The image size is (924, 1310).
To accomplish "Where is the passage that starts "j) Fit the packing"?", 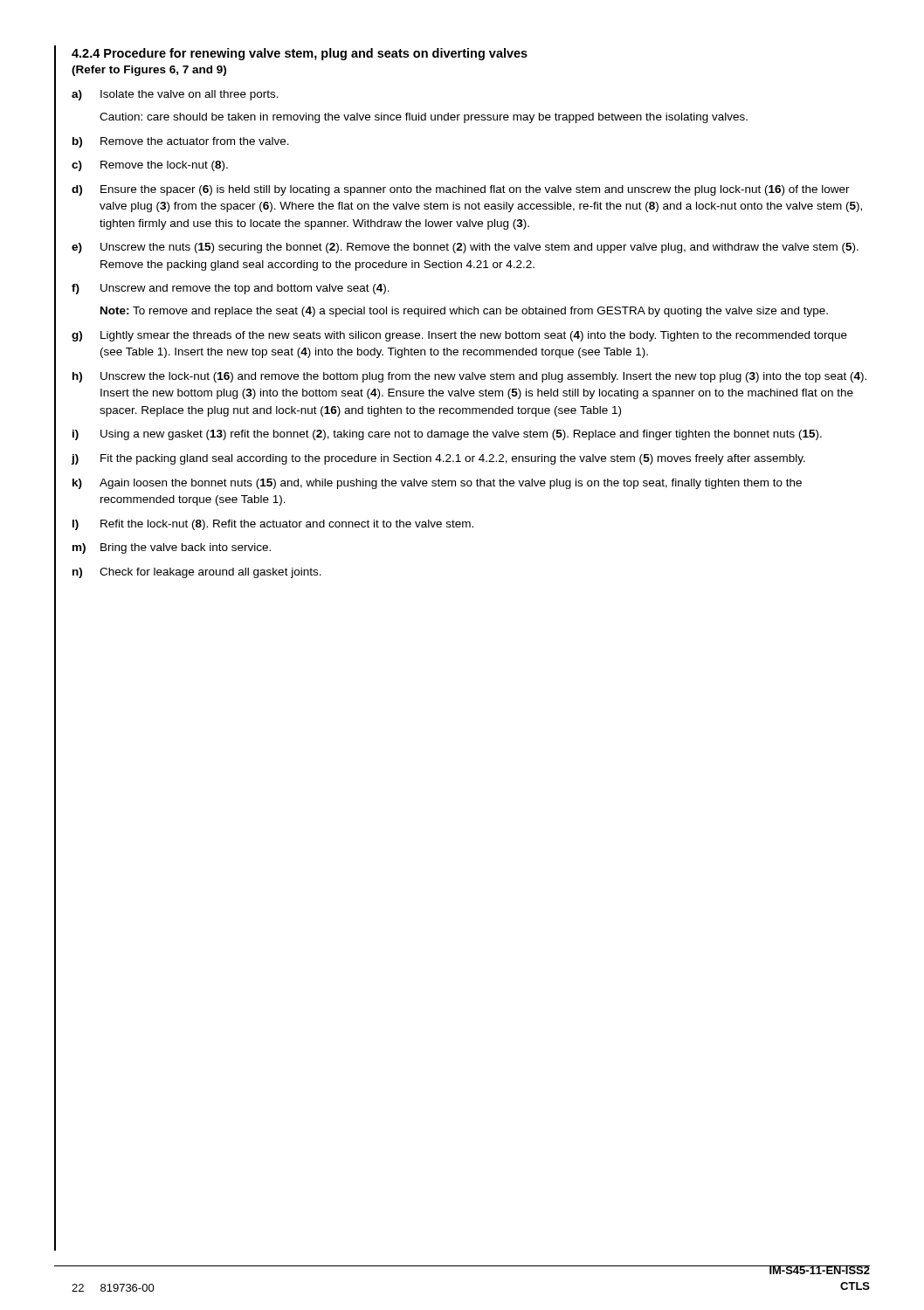I will 471,458.
